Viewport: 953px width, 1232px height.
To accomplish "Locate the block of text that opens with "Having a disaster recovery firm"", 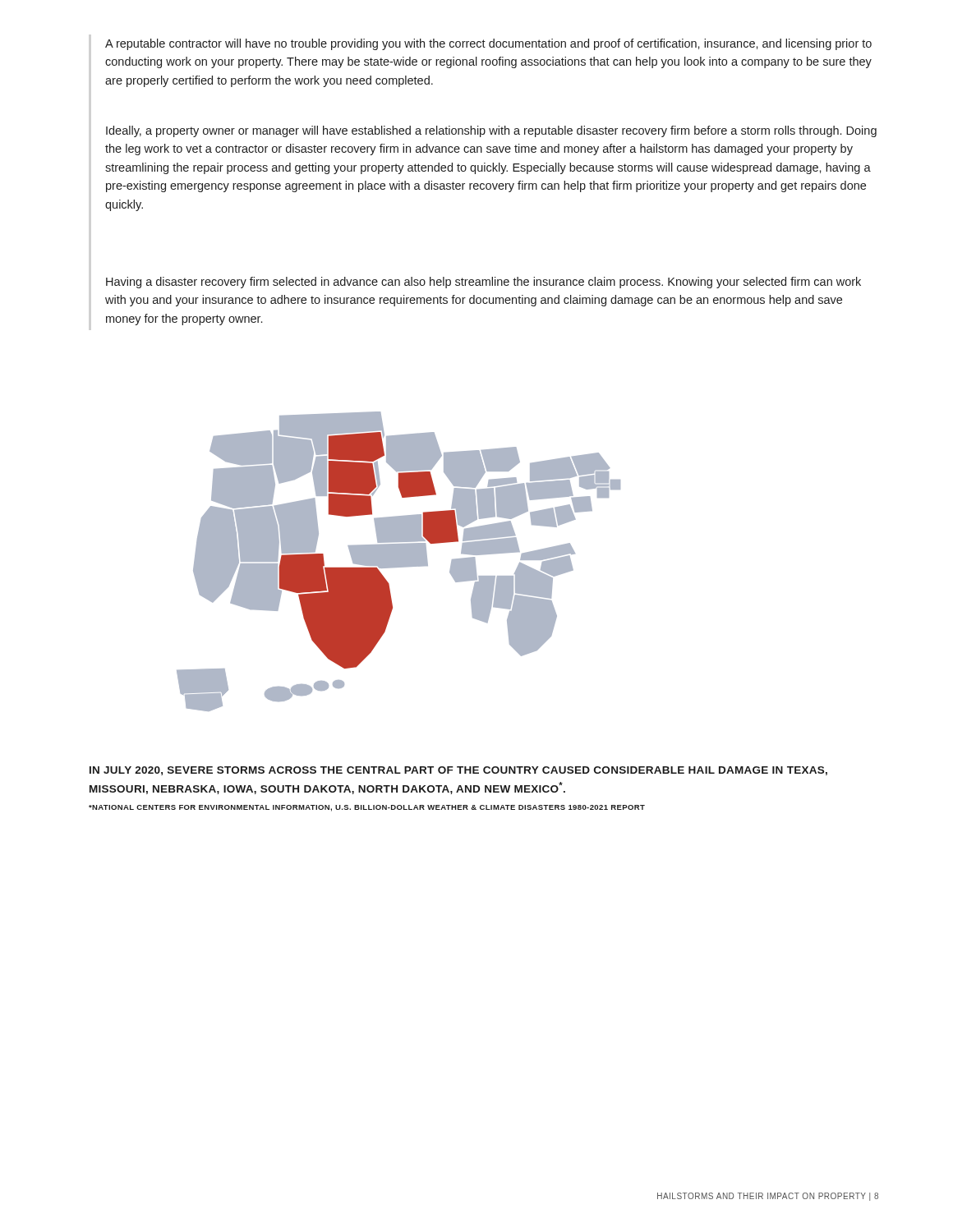I will point(483,300).
